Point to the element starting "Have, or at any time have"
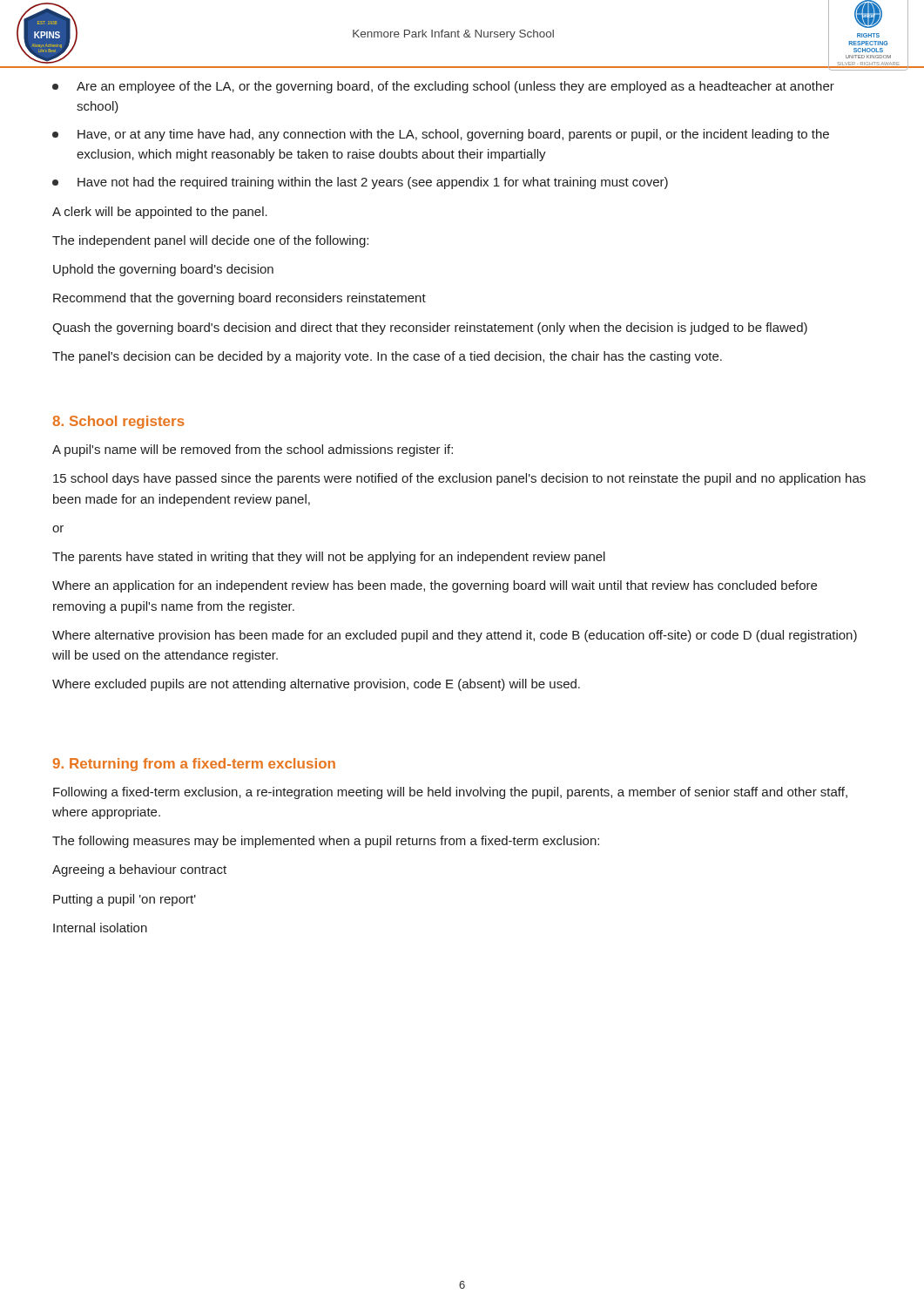 [x=453, y=144]
